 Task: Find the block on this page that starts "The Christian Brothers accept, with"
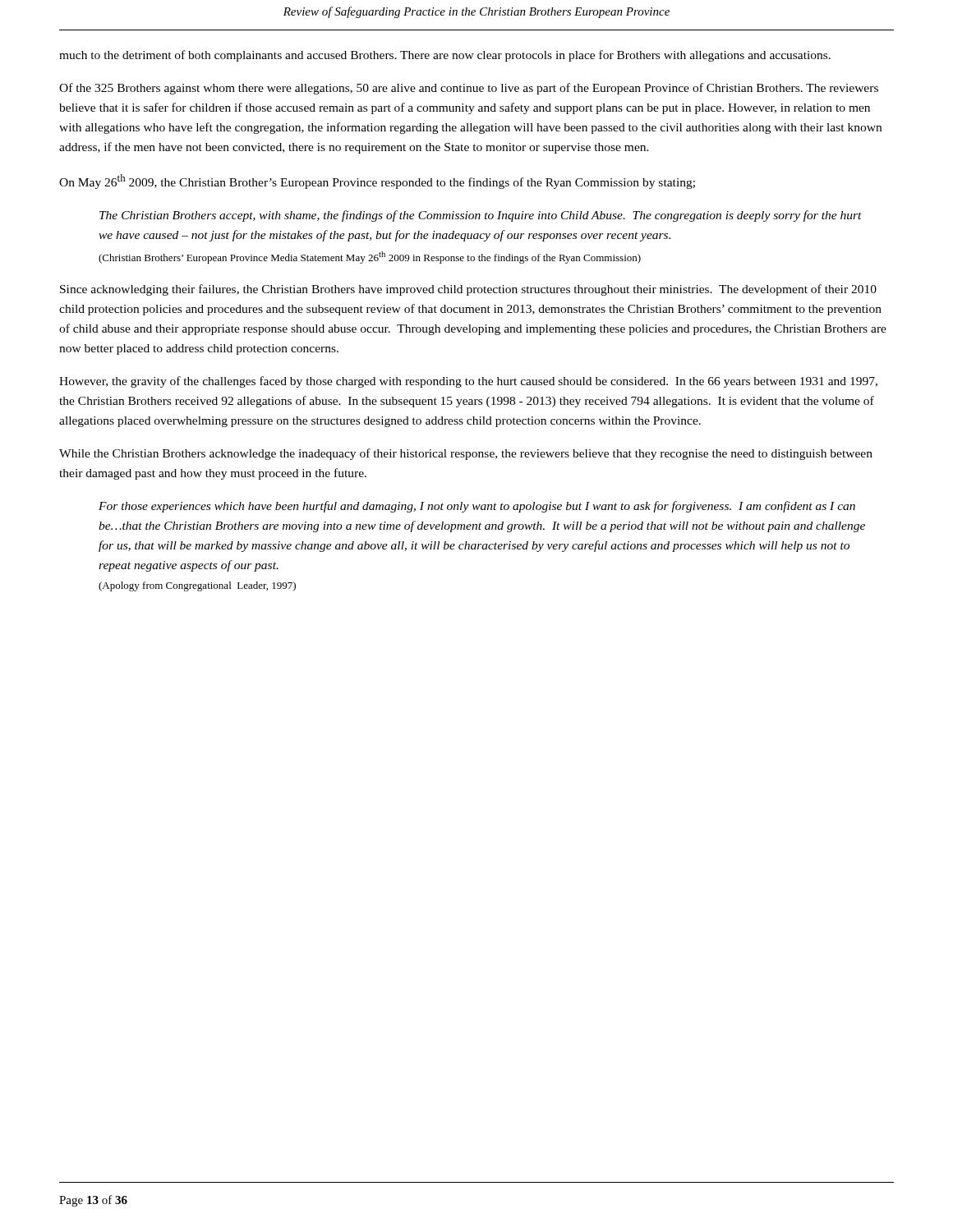pyautogui.click(x=480, y=225)
